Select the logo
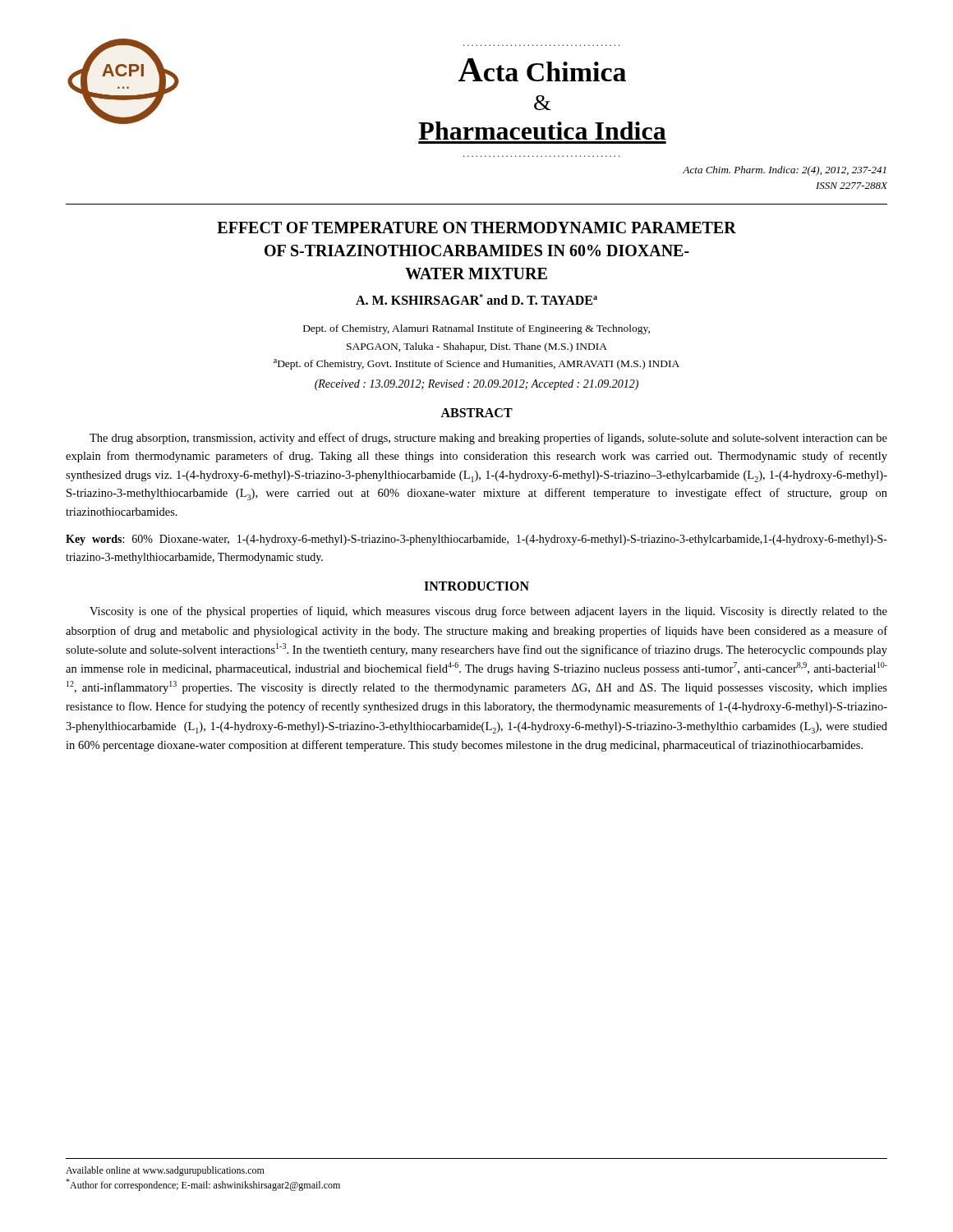953x1232 pixels. [x=131, y=83]
